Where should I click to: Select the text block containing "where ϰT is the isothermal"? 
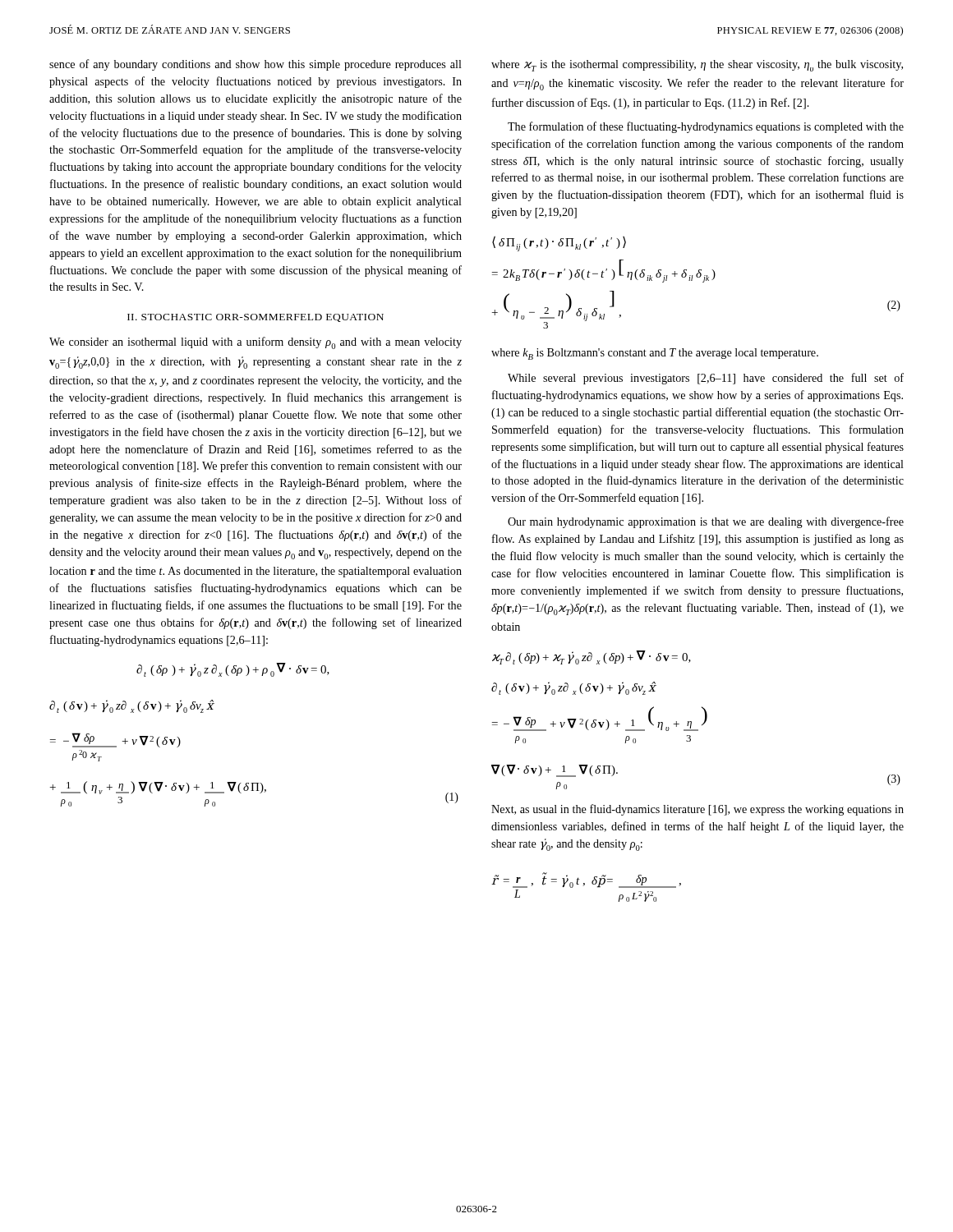click(x=698, y=138)
